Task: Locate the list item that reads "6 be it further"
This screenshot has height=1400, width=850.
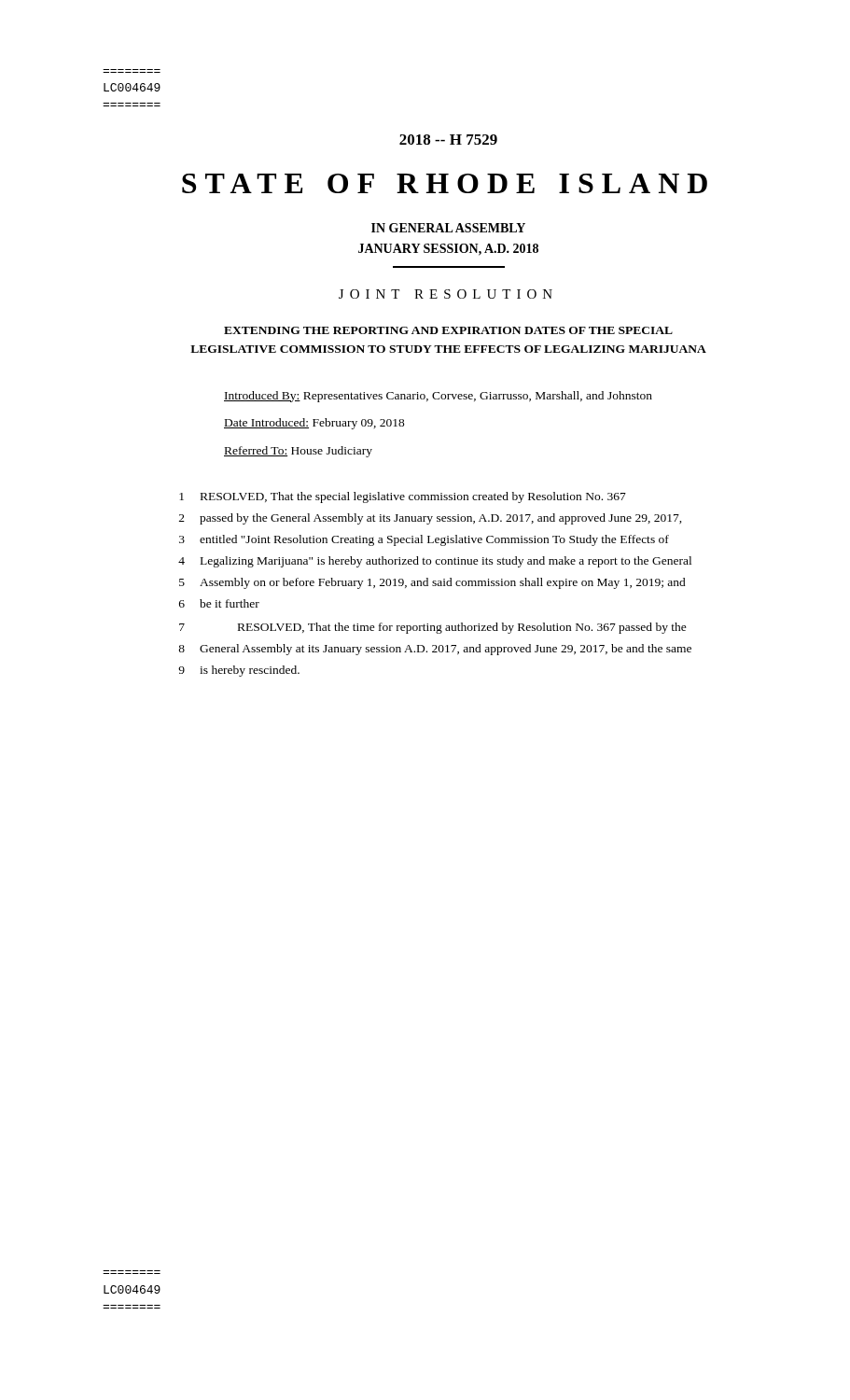Action: [219, 603]
